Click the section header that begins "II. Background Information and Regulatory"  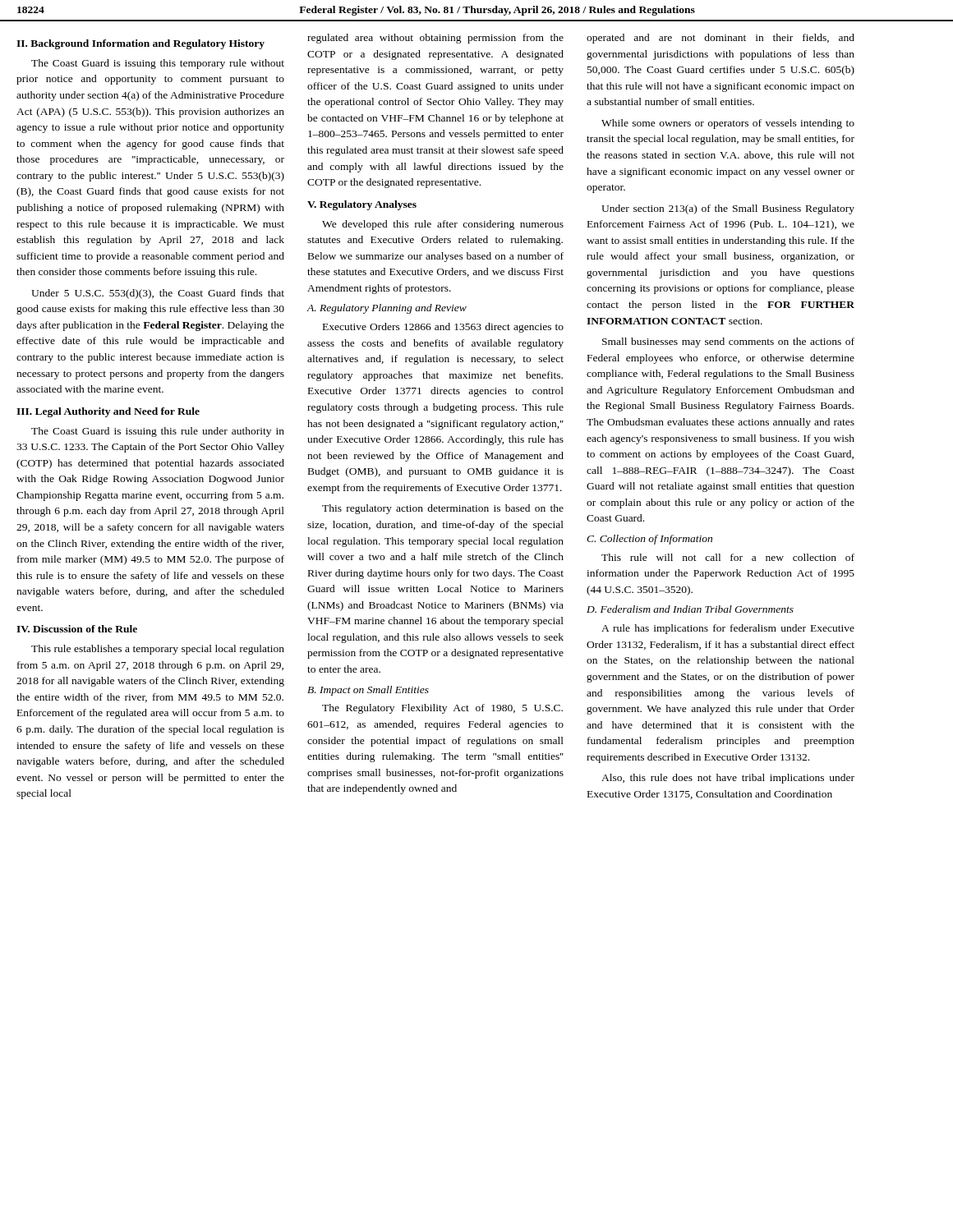tap(140, 43)
